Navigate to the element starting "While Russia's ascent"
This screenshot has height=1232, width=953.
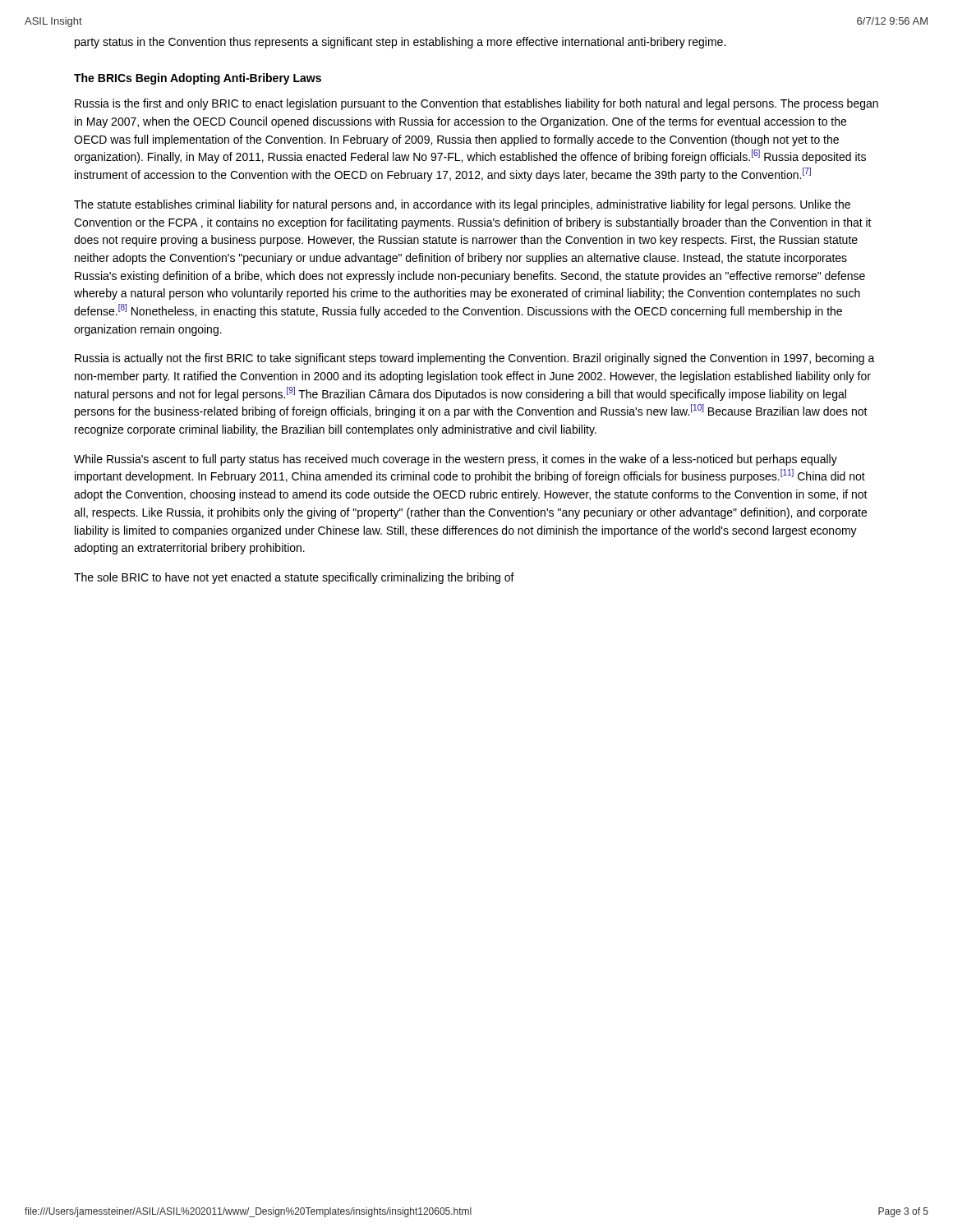point(471,503)
